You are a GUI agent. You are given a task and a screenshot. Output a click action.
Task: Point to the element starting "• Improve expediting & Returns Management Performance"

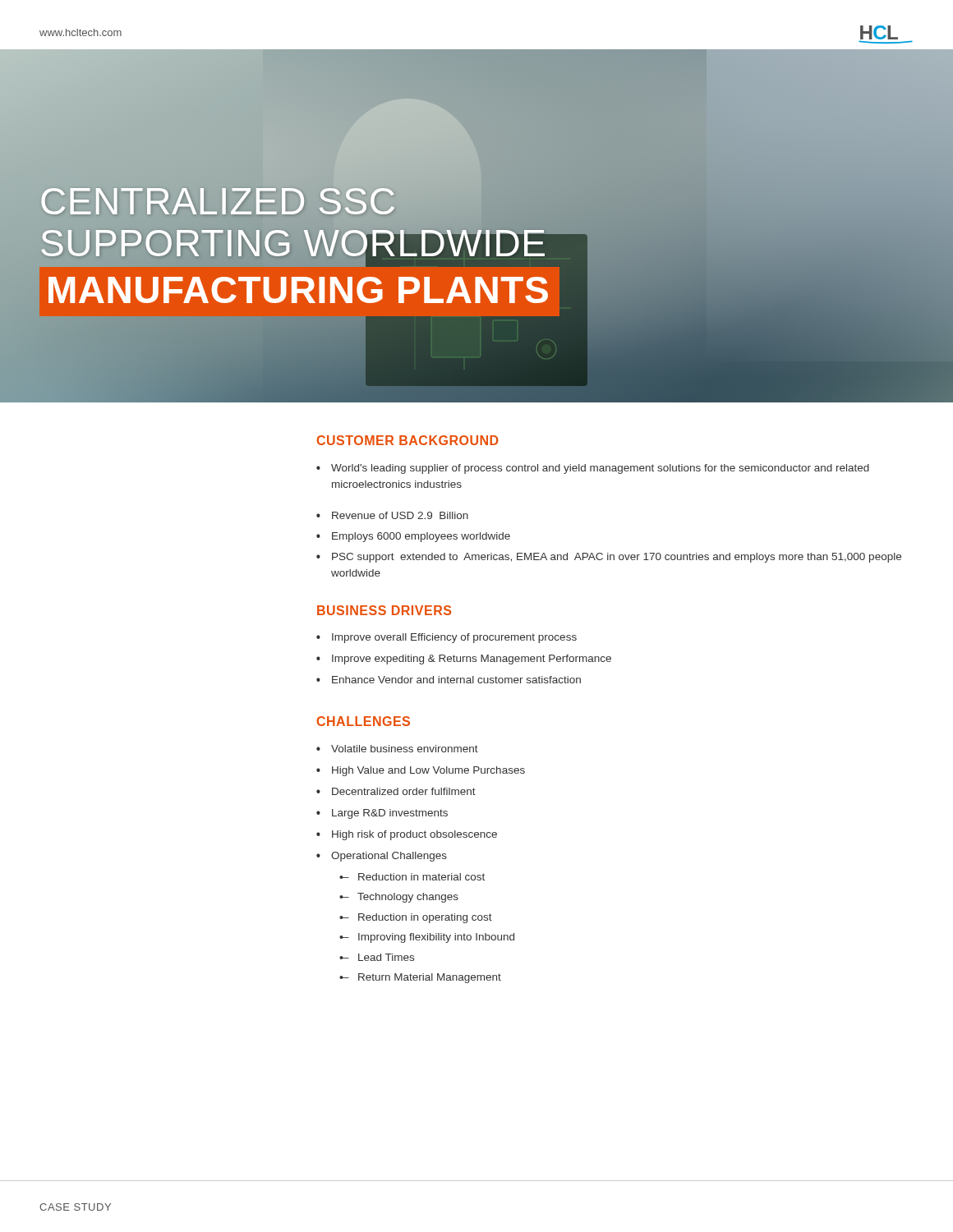615,659
